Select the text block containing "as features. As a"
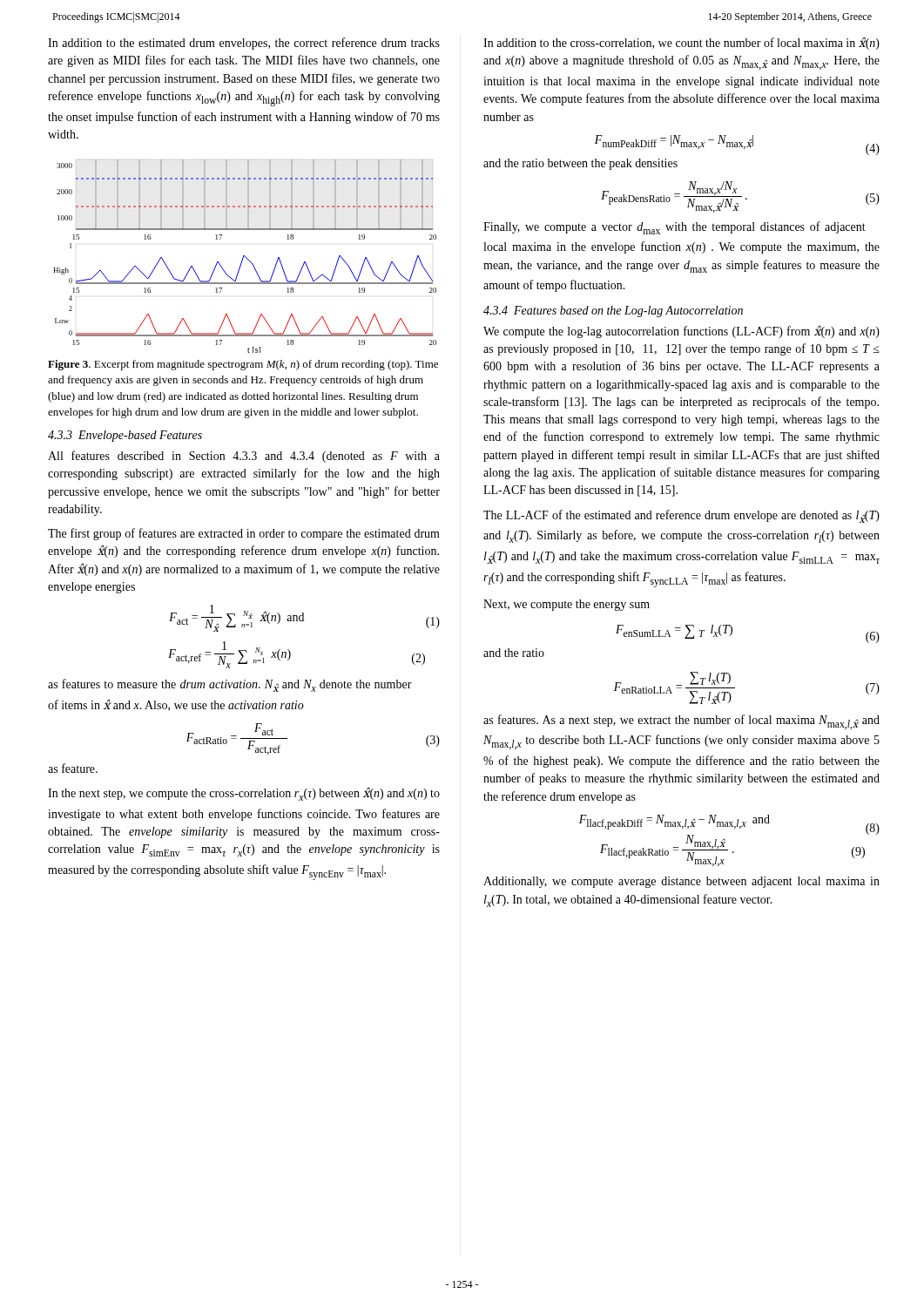Screen dimensions: 1307x924 (x=681, y=759)
